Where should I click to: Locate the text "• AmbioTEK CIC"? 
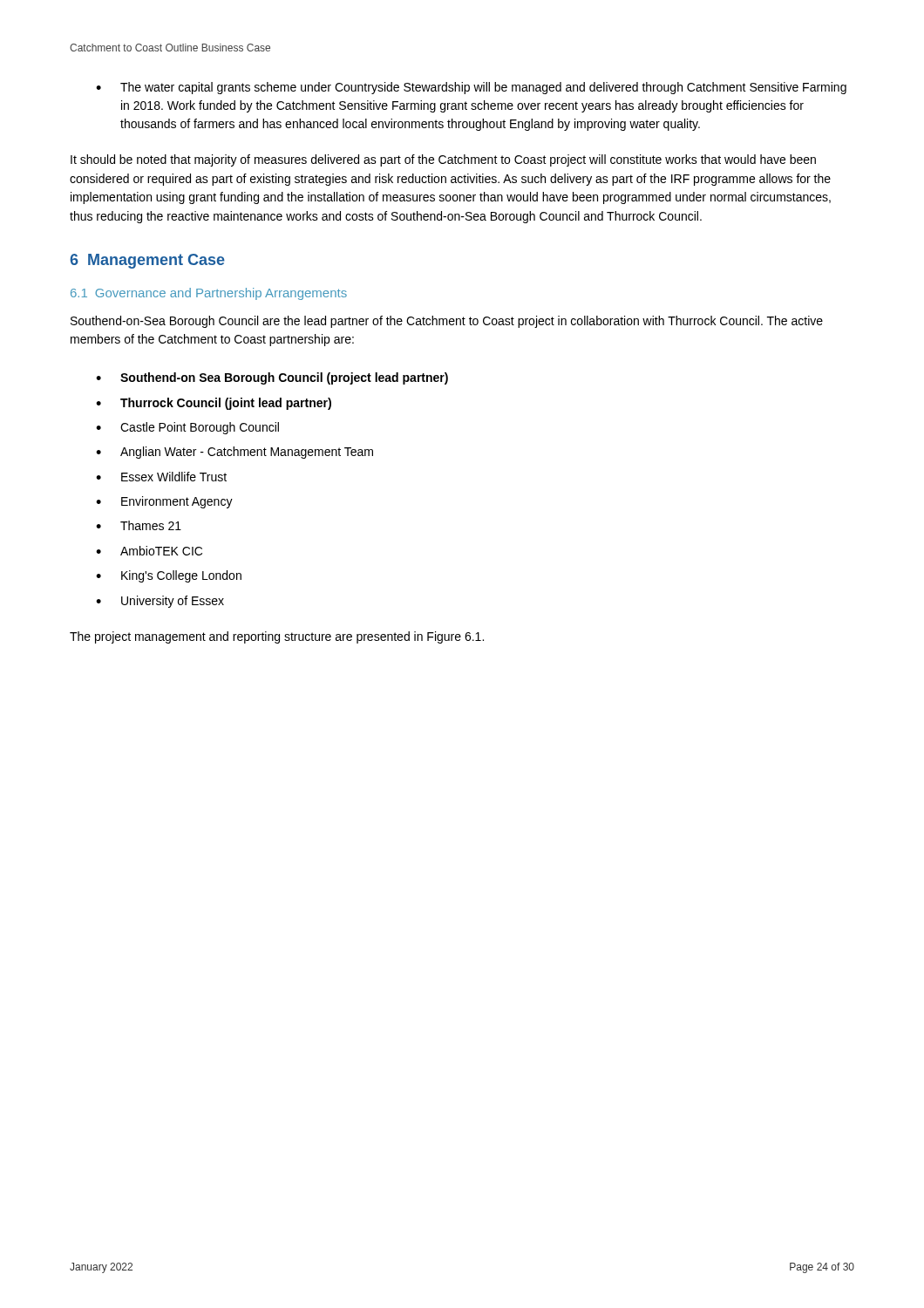click(149, 552)
